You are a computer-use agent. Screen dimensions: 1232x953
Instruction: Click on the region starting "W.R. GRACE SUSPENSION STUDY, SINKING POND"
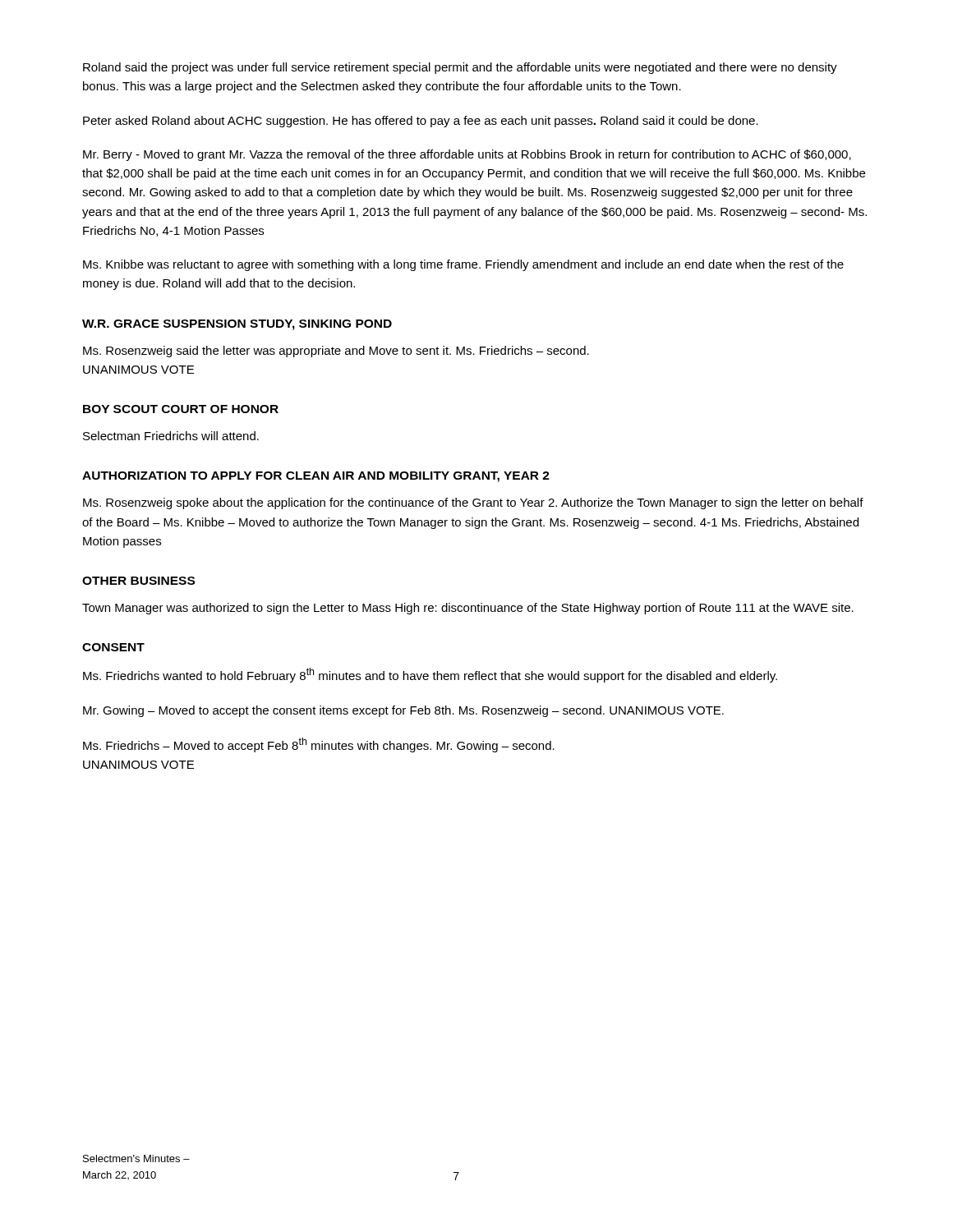237,323
